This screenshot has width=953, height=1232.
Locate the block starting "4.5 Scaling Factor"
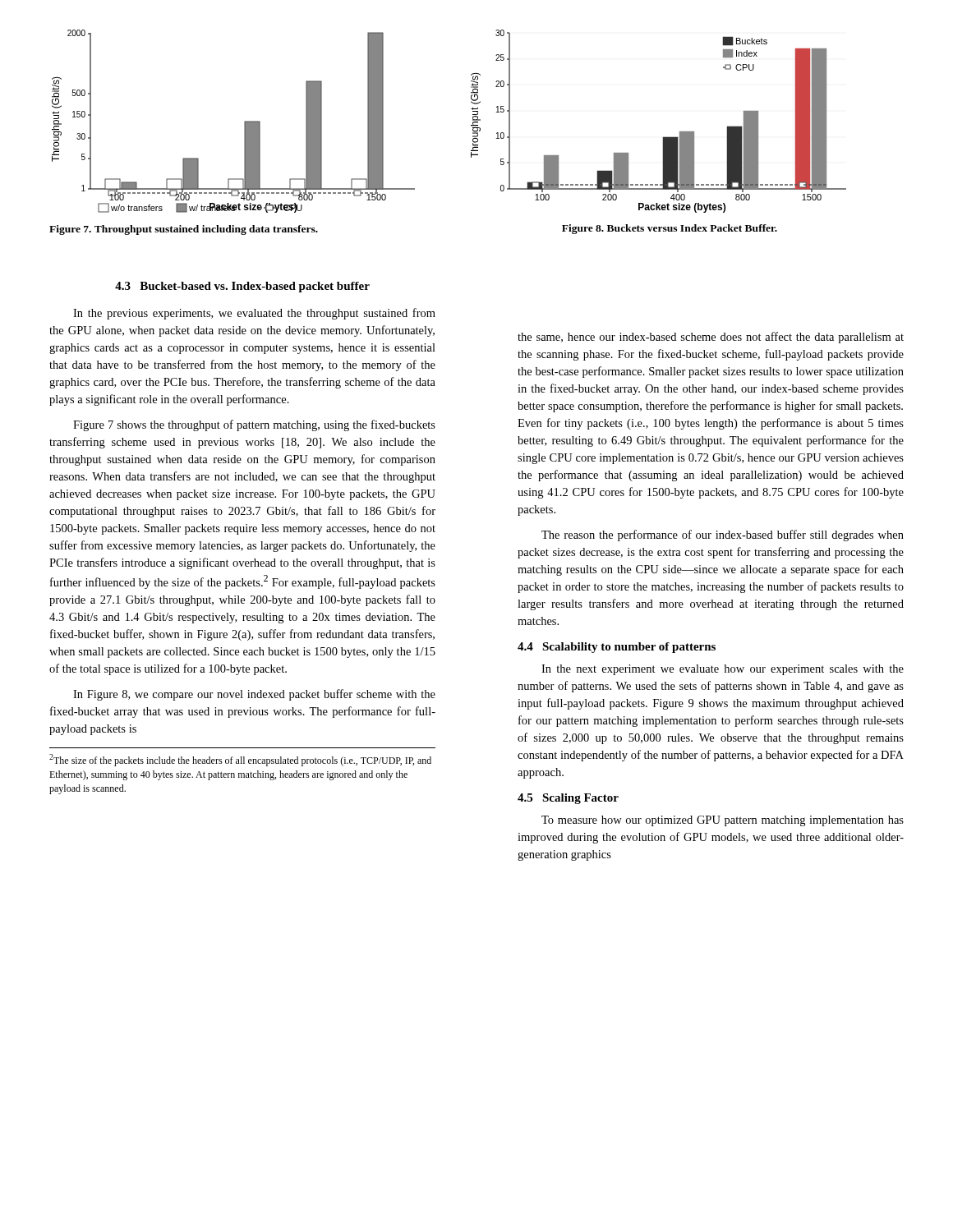point(568,798)
